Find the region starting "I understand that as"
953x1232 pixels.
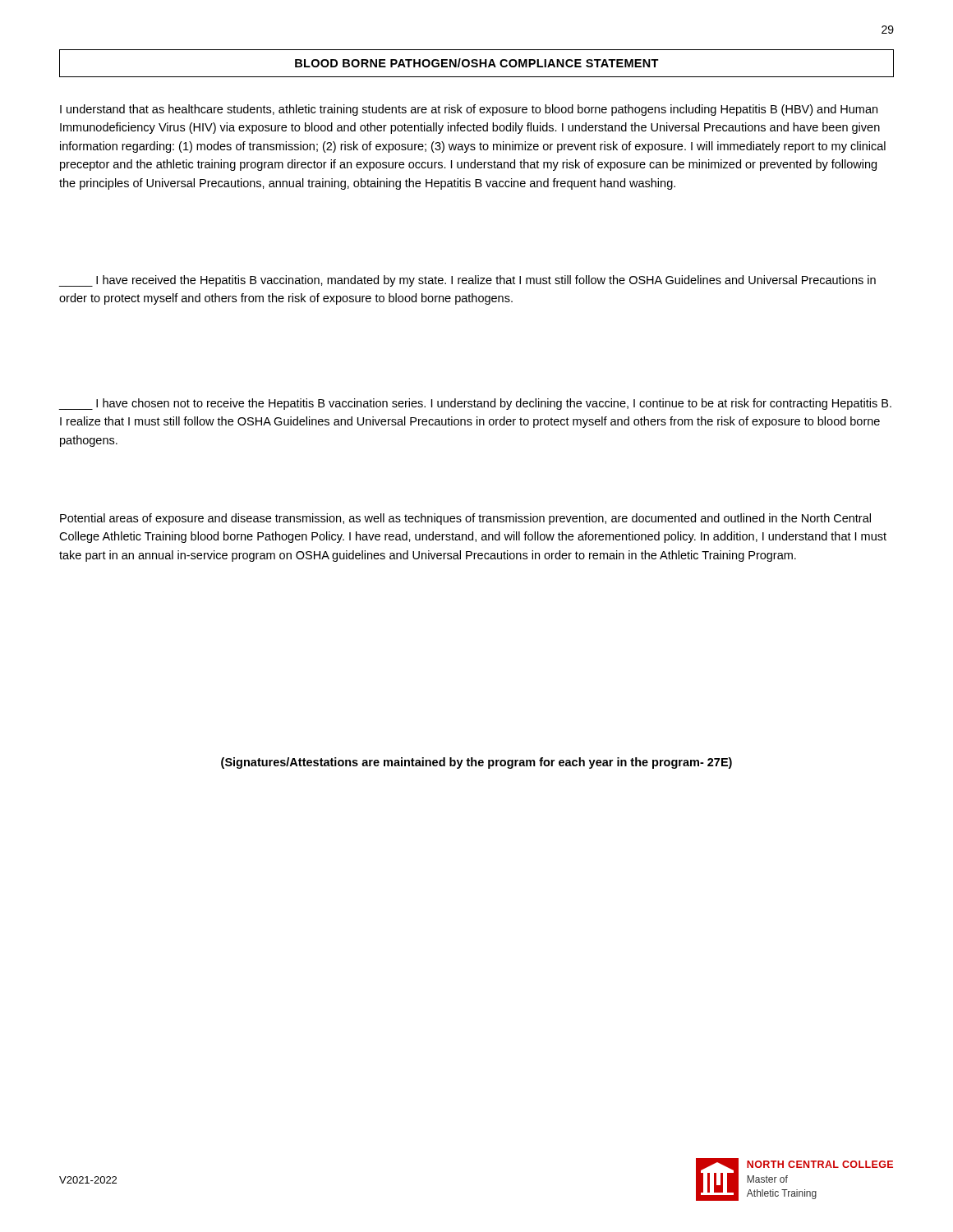(x=473, y=146)
